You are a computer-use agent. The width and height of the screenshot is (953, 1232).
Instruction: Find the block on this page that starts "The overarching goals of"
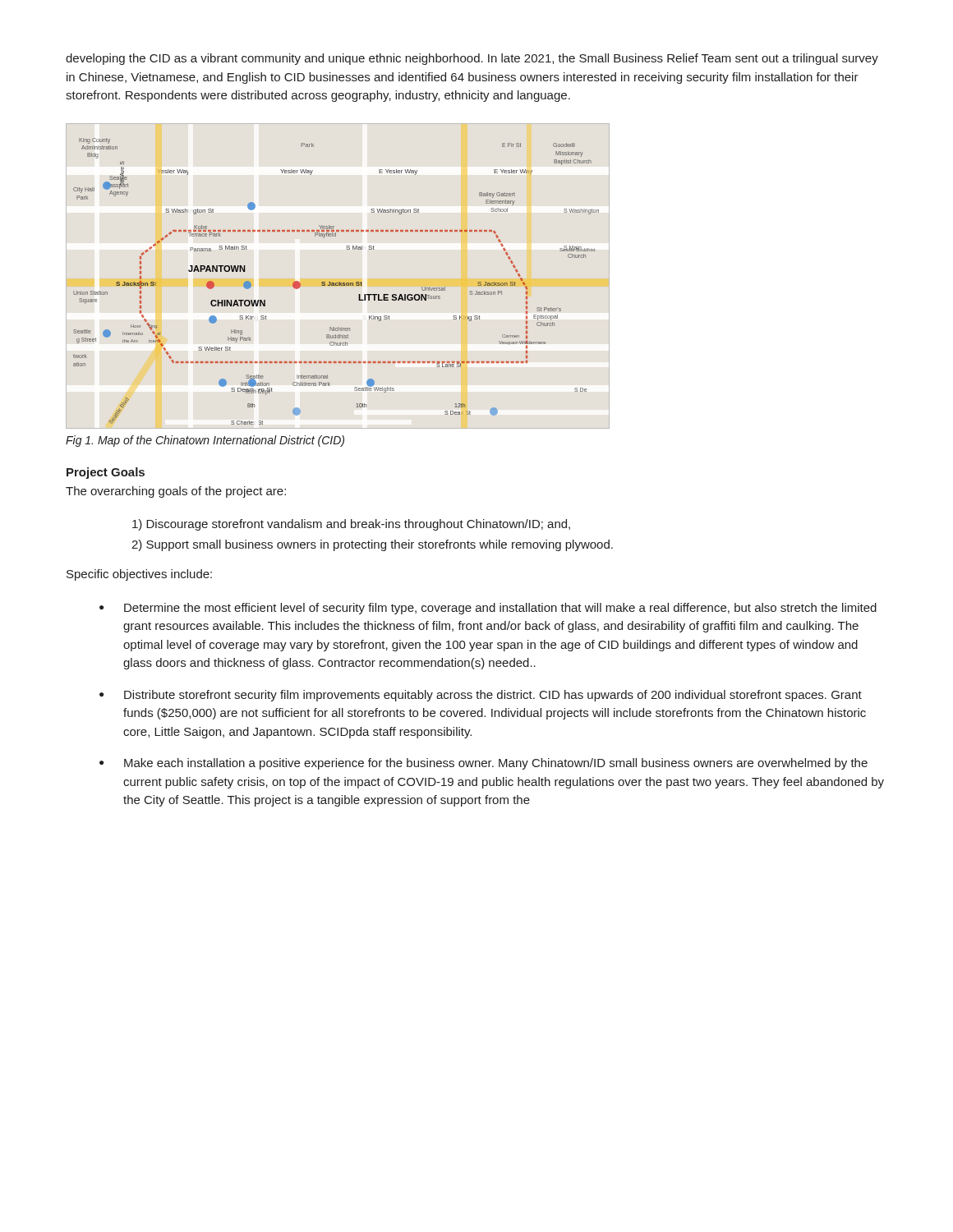[176, 490]
